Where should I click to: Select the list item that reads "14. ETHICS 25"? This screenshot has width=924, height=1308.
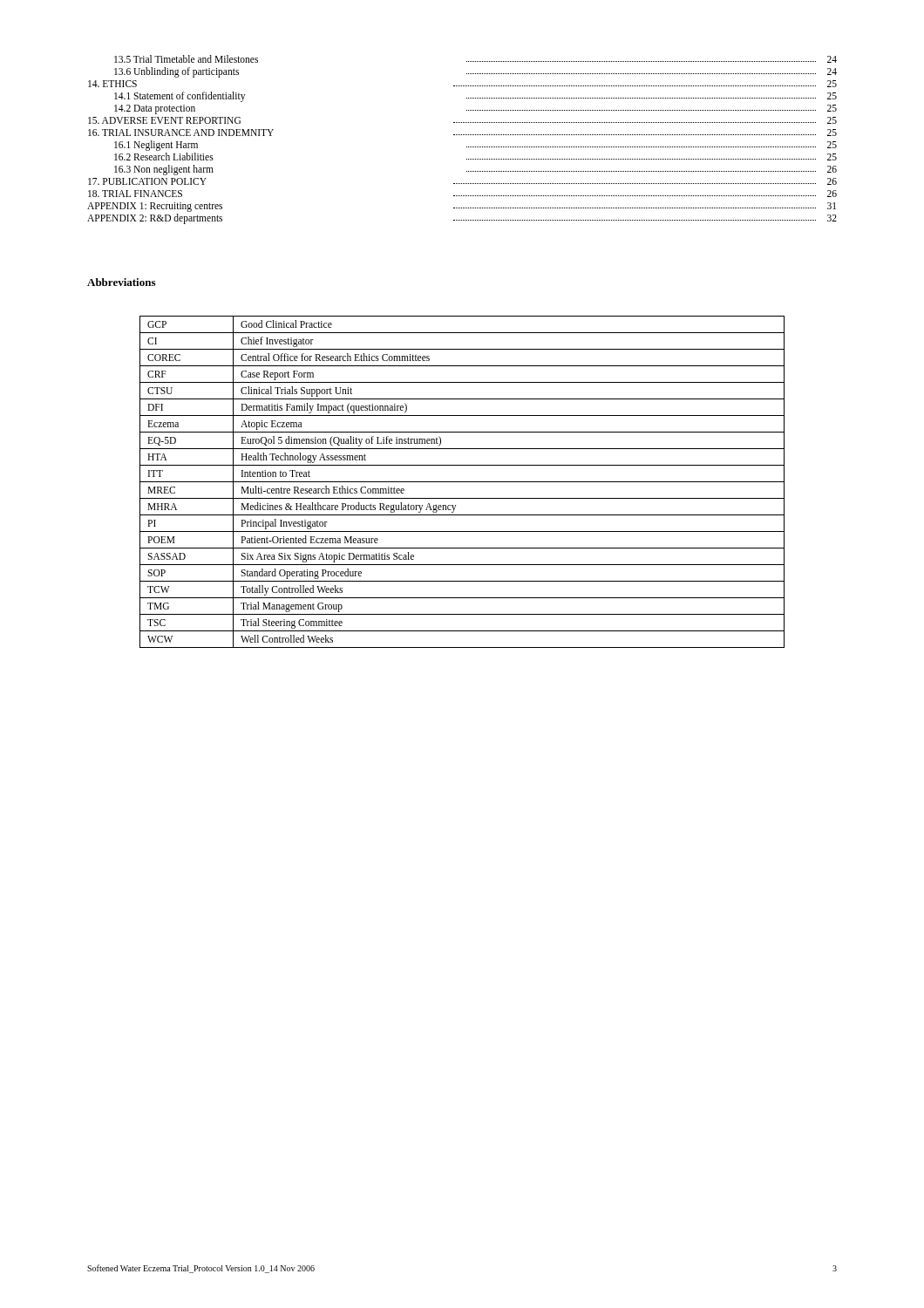click(x=462, y=84)
